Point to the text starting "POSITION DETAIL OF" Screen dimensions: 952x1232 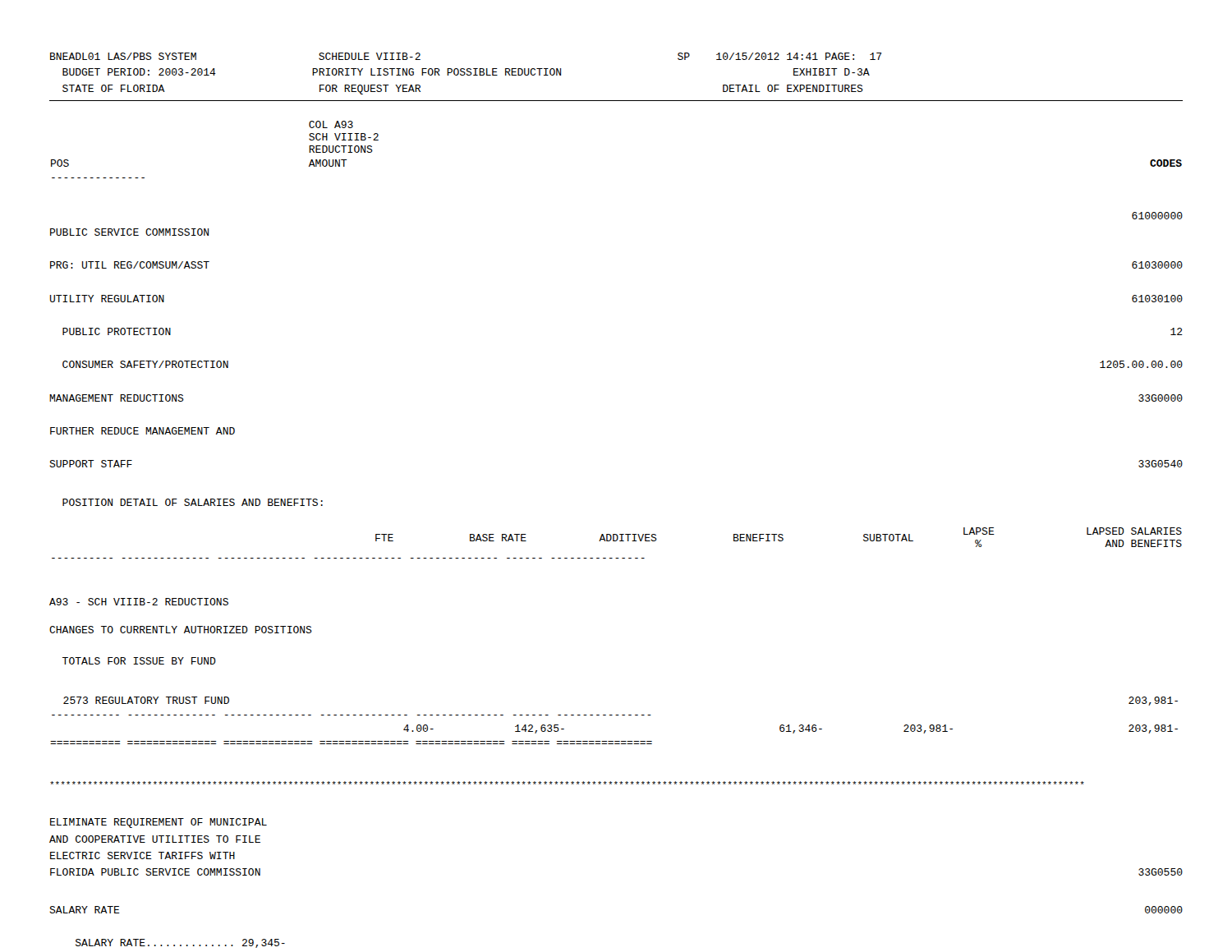pos(187,503)
